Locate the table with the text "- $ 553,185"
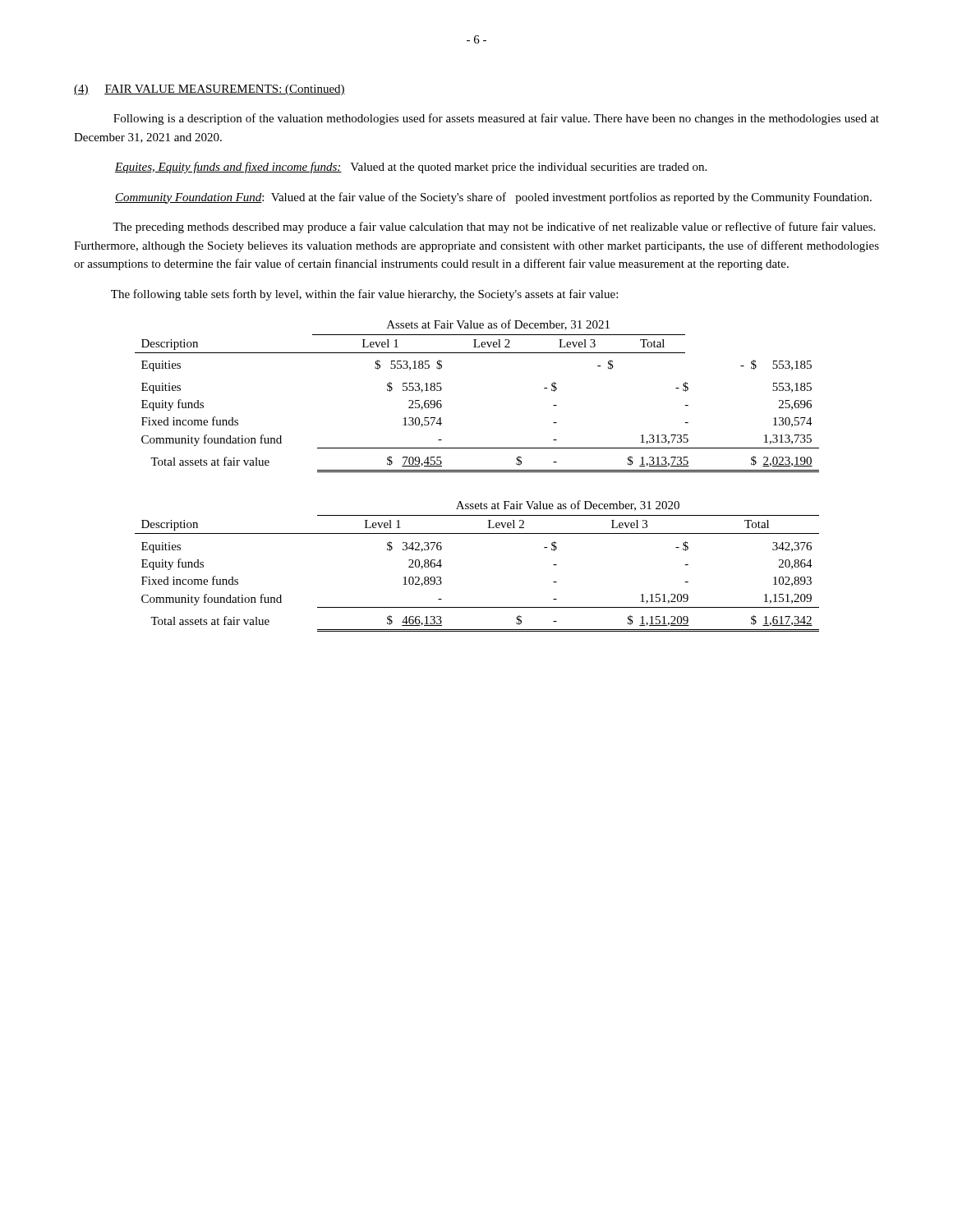This screenshot has width=953, height=1232. pyautogui.click(x=476, y=394)
